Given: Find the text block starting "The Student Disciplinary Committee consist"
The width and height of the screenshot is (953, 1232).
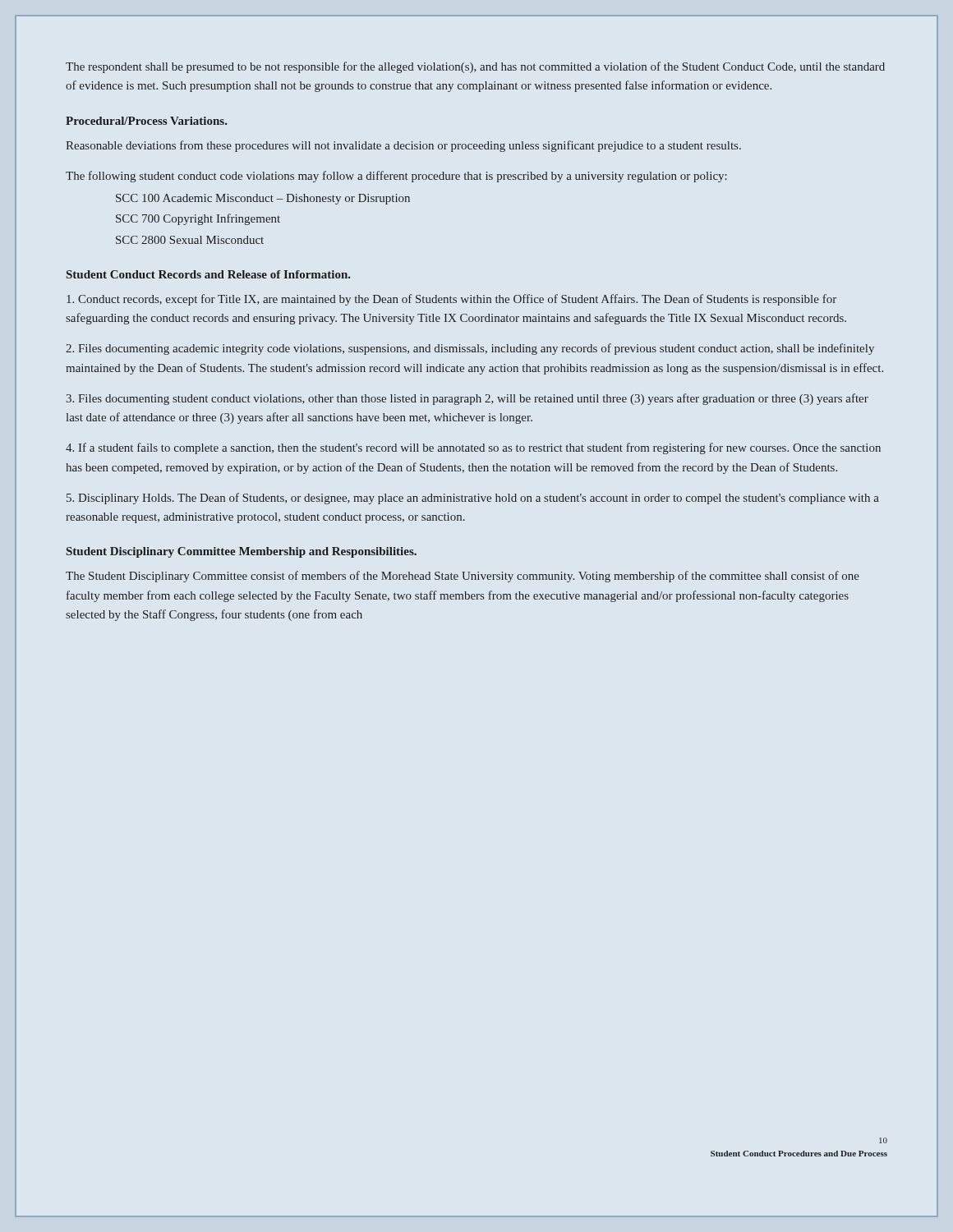Looking at the screenshot, I should point(462,595).
